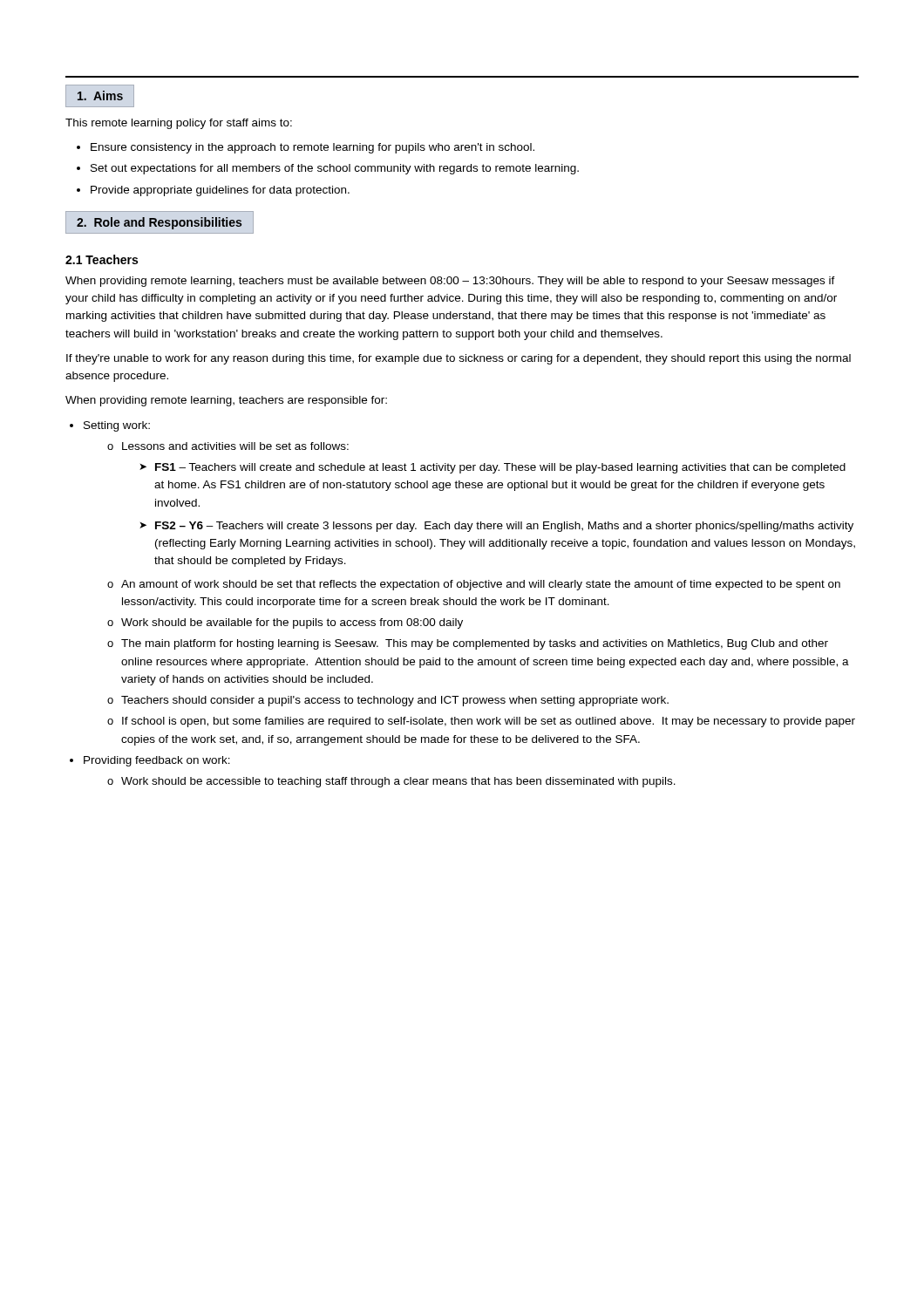Locate the element starting "This remote learning policy for staff aims"
Screen dimensions: 1308x924
click(x=179, y=122)
